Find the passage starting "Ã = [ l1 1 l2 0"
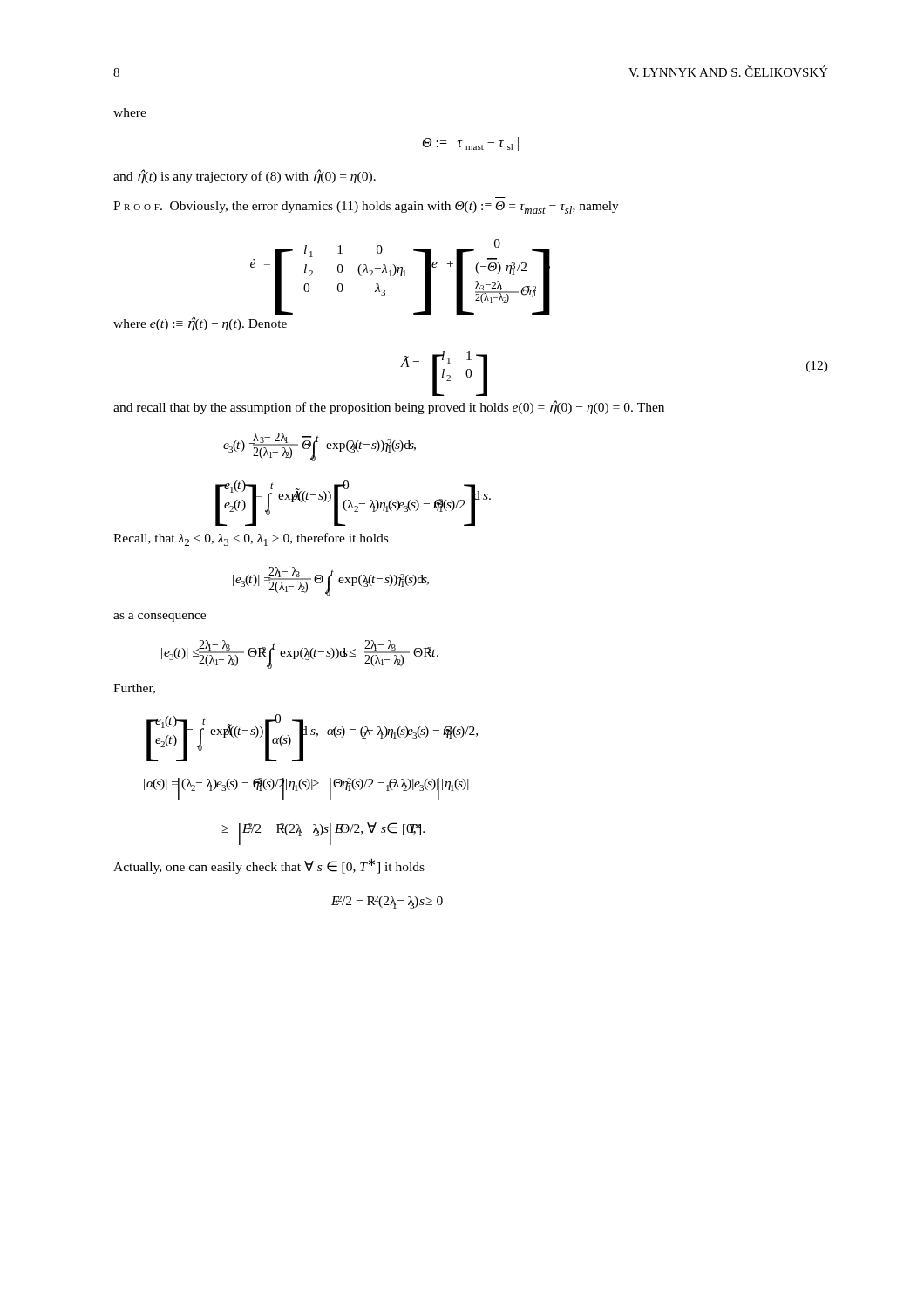The height and width of the screenshot is (1308, 924). (x=448, y=375)
